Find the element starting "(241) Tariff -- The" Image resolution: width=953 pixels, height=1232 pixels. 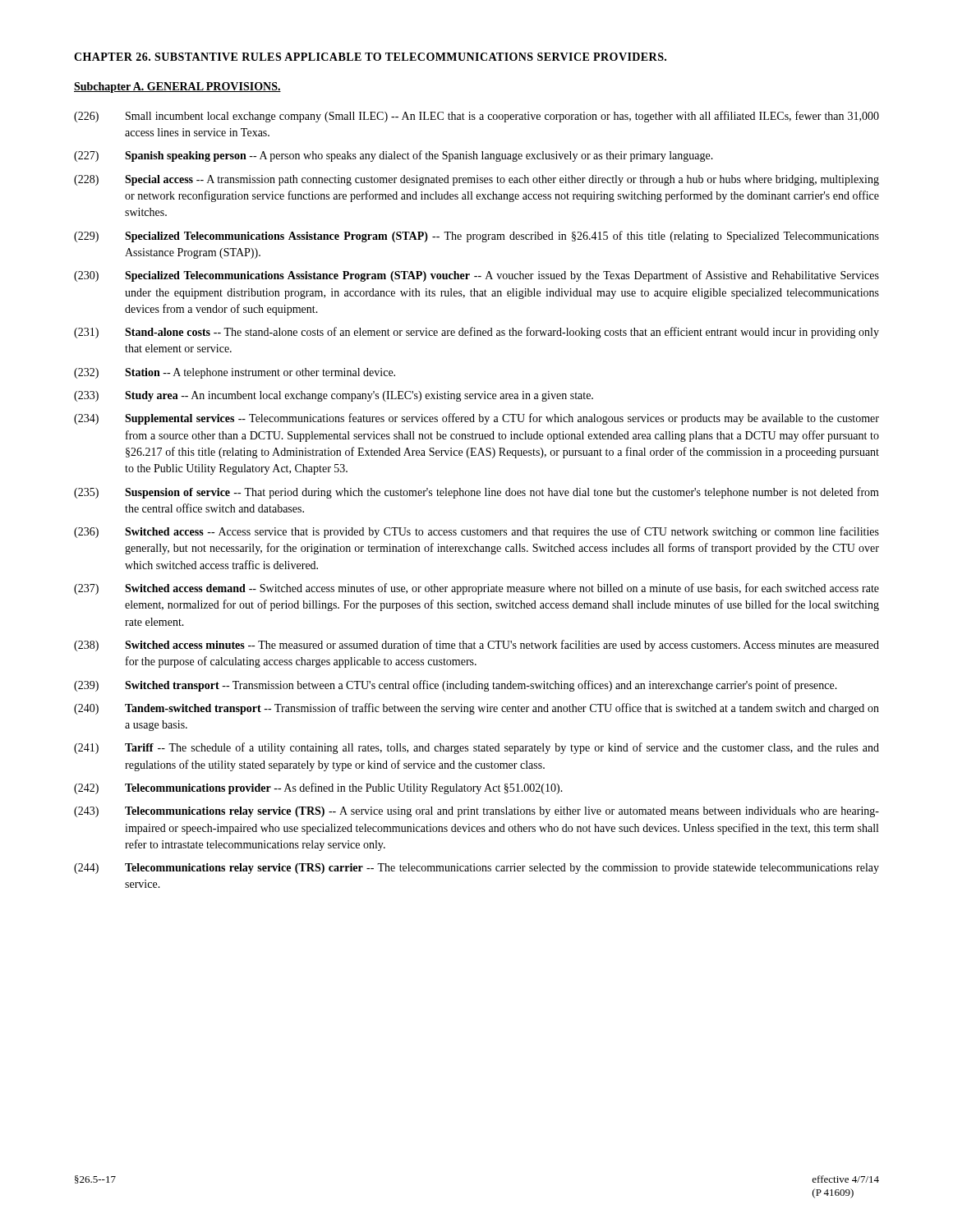click(476, 757)
